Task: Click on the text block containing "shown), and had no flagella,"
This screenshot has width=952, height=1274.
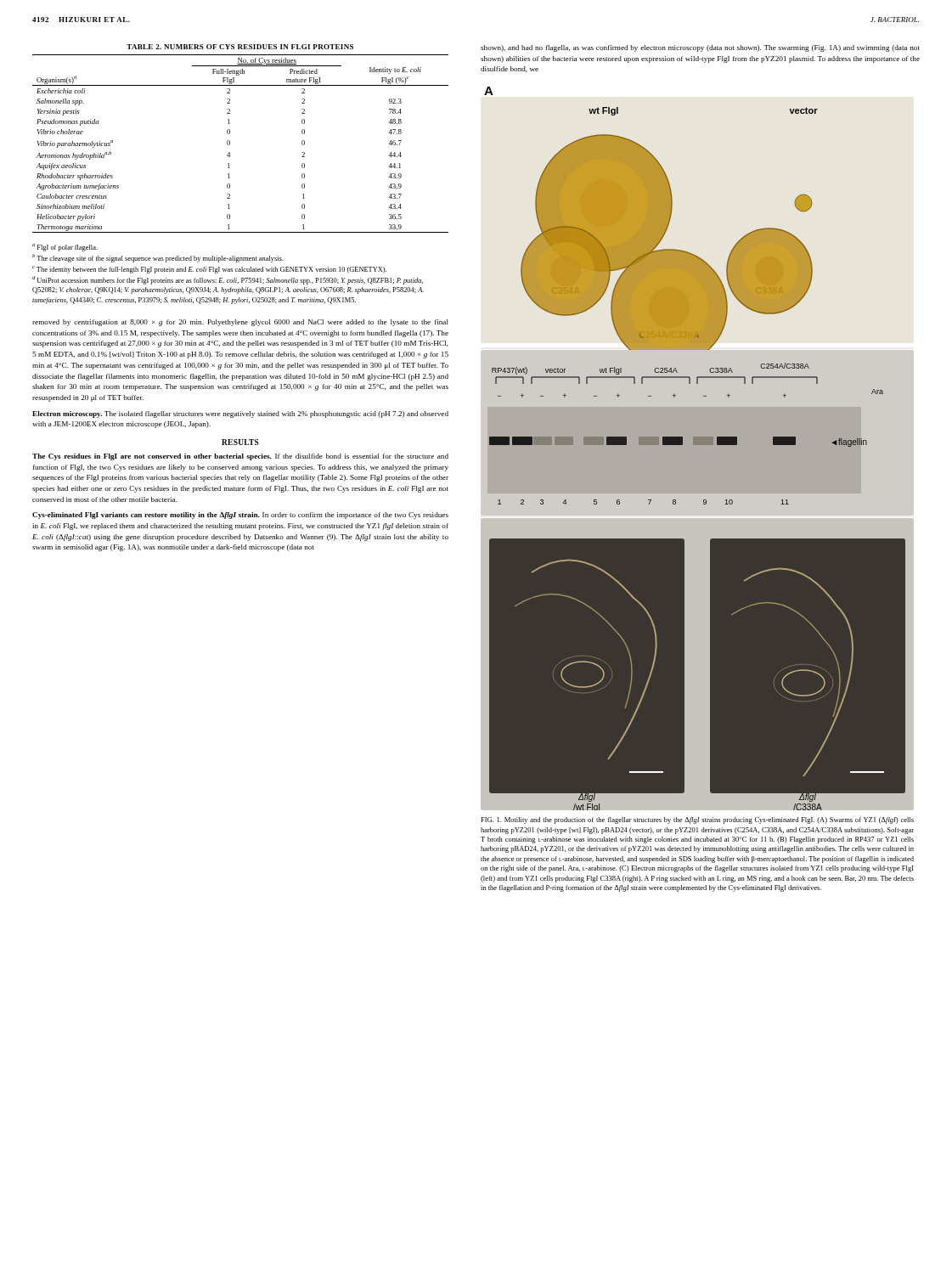Action: pos(700,59)
